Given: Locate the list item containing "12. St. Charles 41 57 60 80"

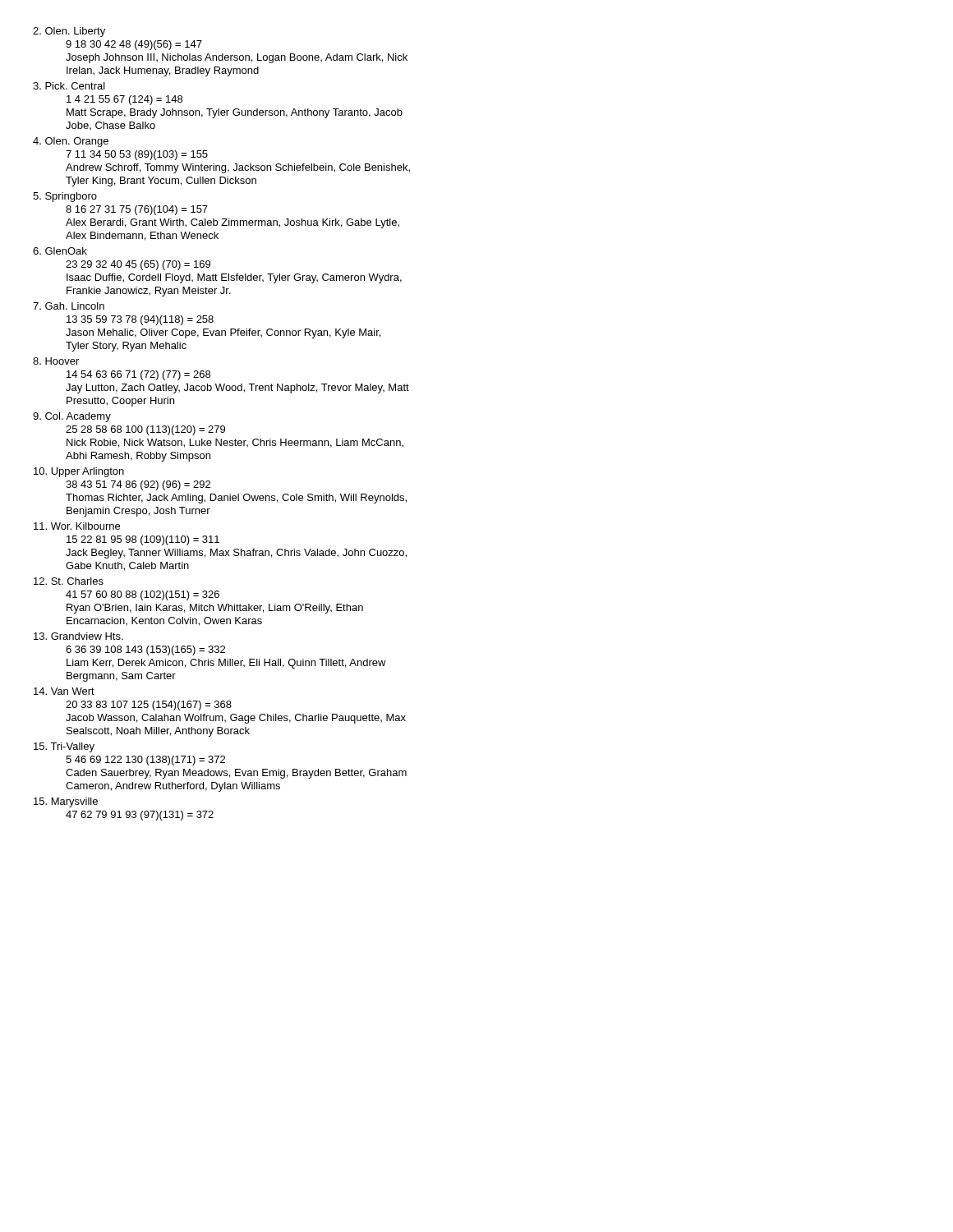Looking at the screenshot, I should coord(69,581).
